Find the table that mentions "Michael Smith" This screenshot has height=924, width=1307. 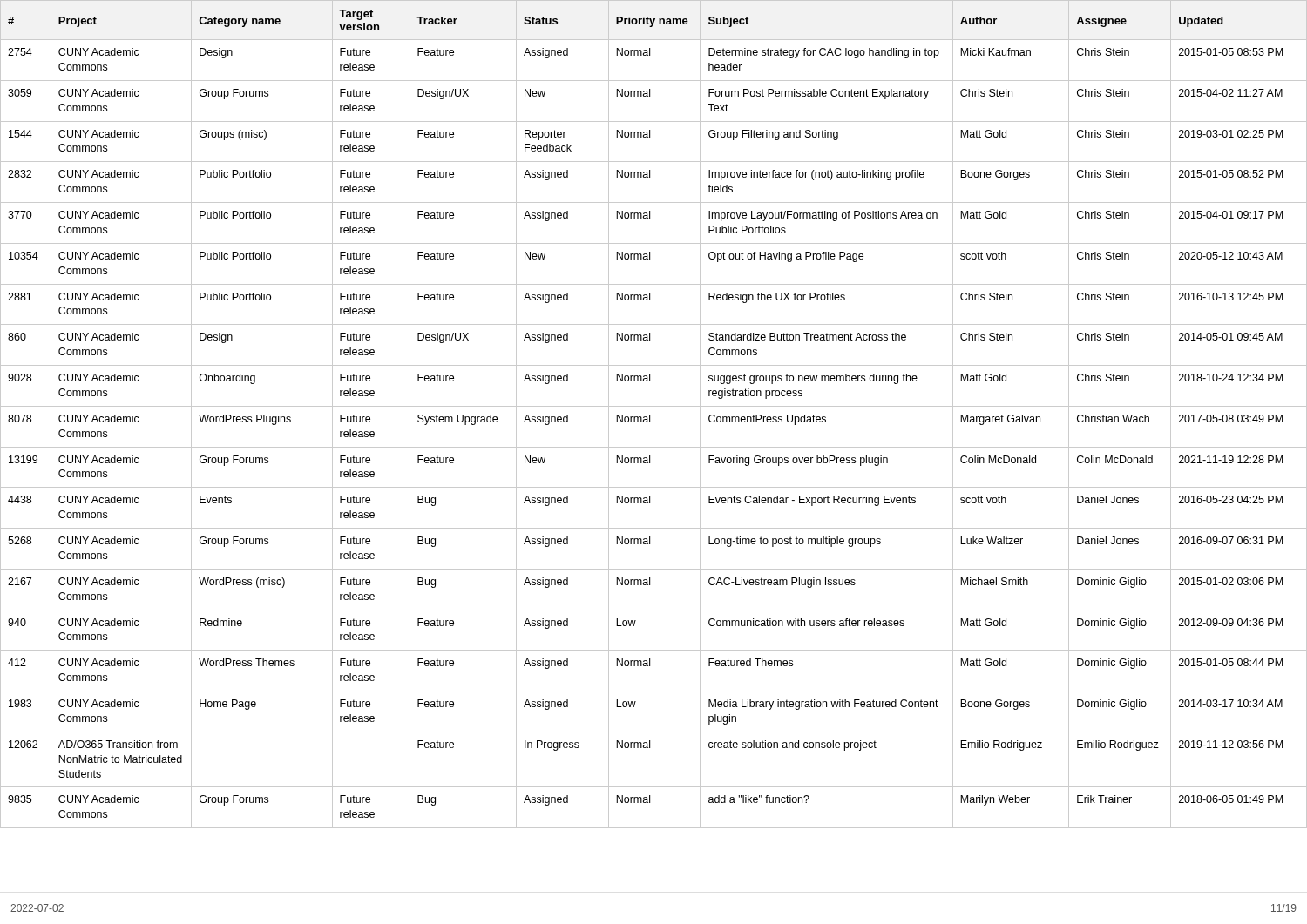pyautogui.click(x=654, y=445)
